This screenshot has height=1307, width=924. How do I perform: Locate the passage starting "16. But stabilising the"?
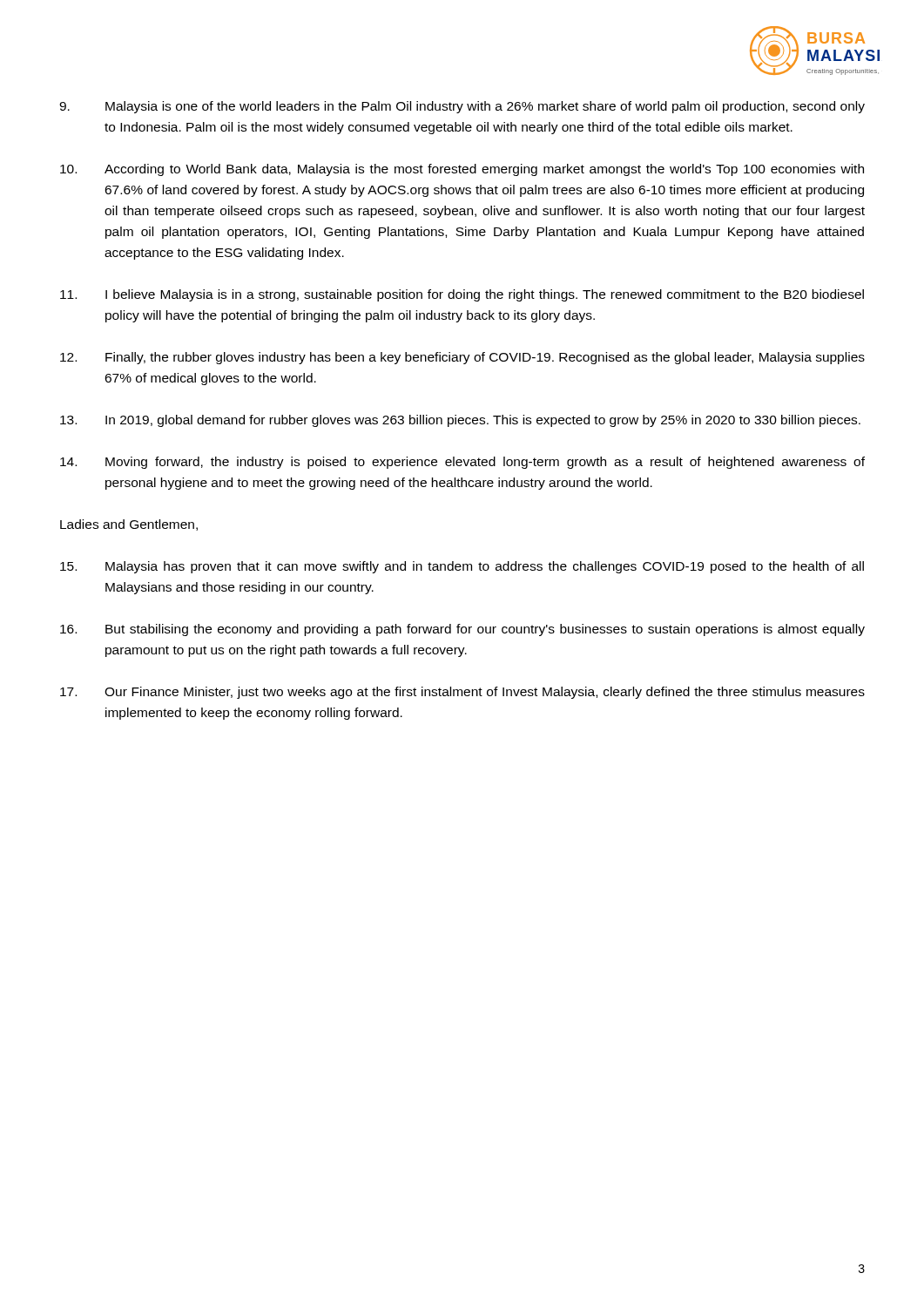(x=462, y=640)
